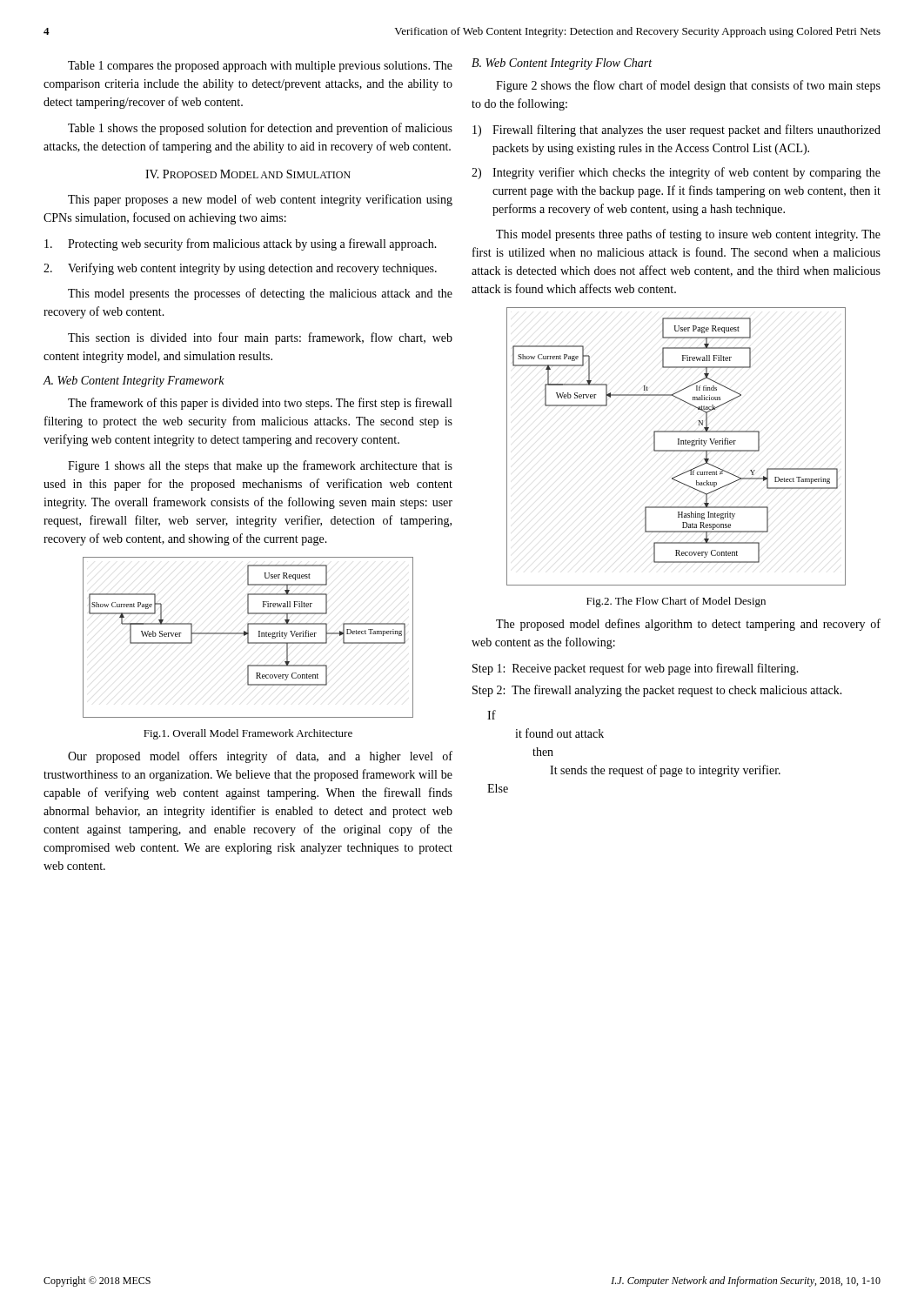Find the region starting "IV. PROPOSED MODEL"

(x=248, y=174)
